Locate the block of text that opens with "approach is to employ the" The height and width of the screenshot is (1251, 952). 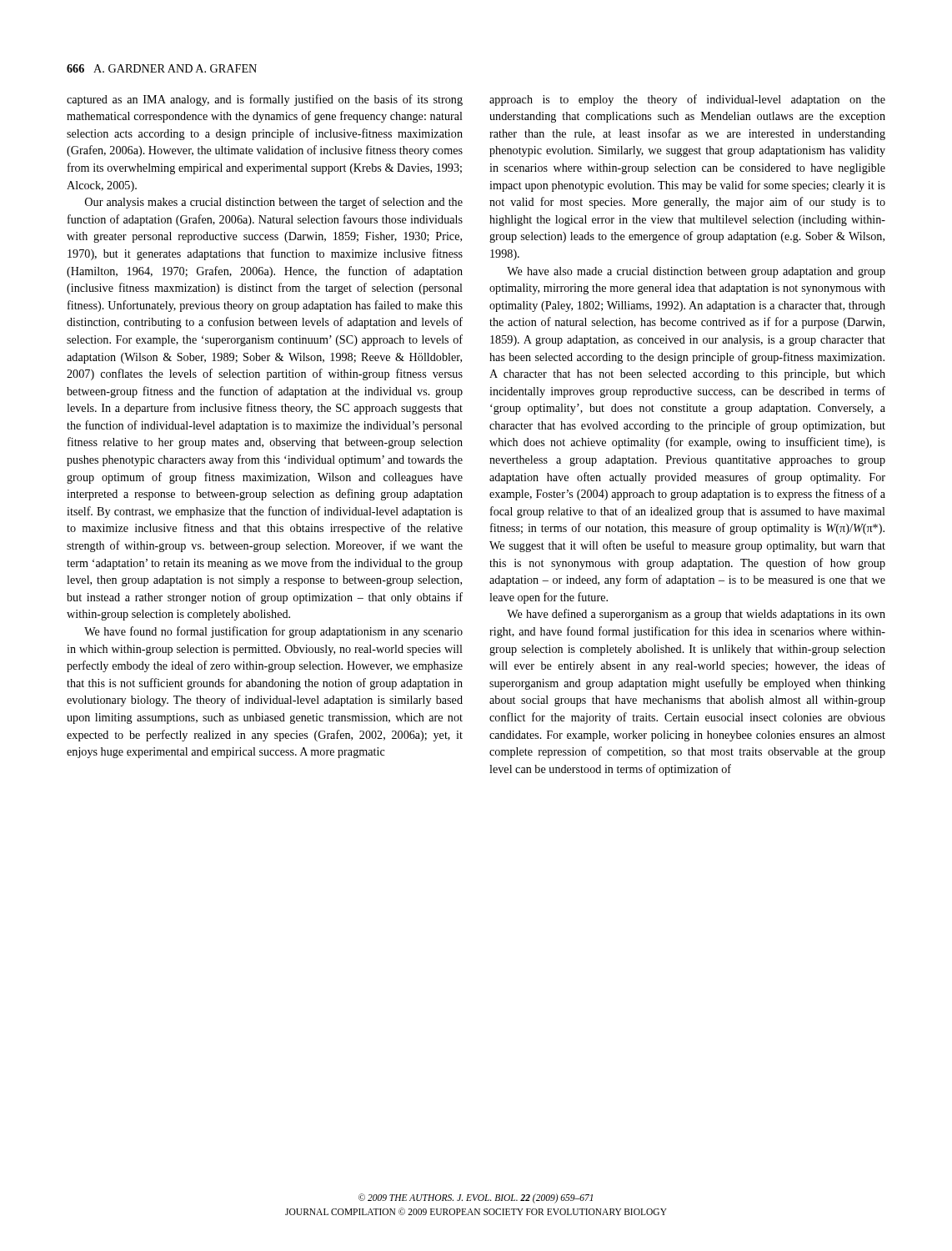pos(687,434)
